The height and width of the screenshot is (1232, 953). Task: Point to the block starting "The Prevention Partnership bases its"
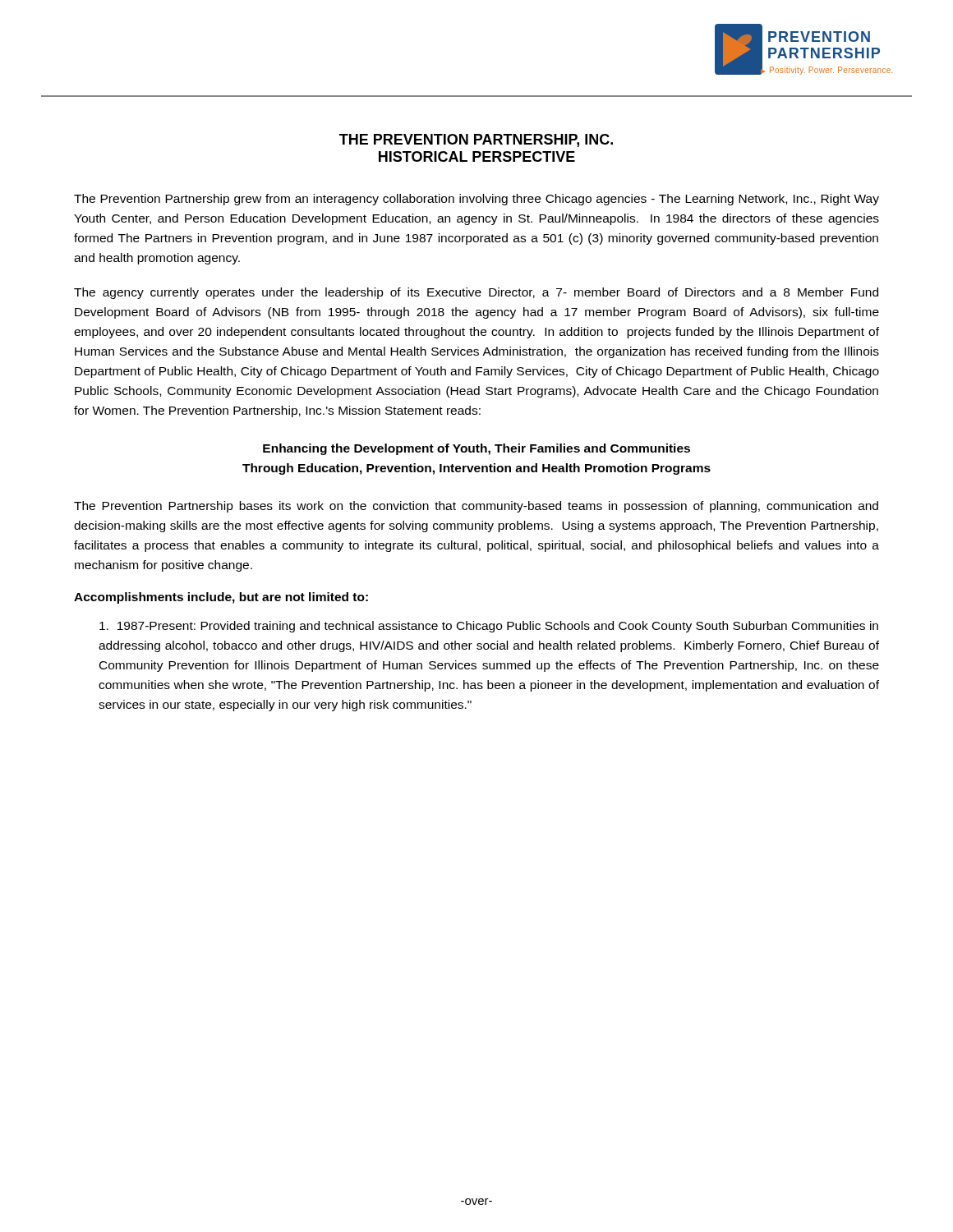476,535
